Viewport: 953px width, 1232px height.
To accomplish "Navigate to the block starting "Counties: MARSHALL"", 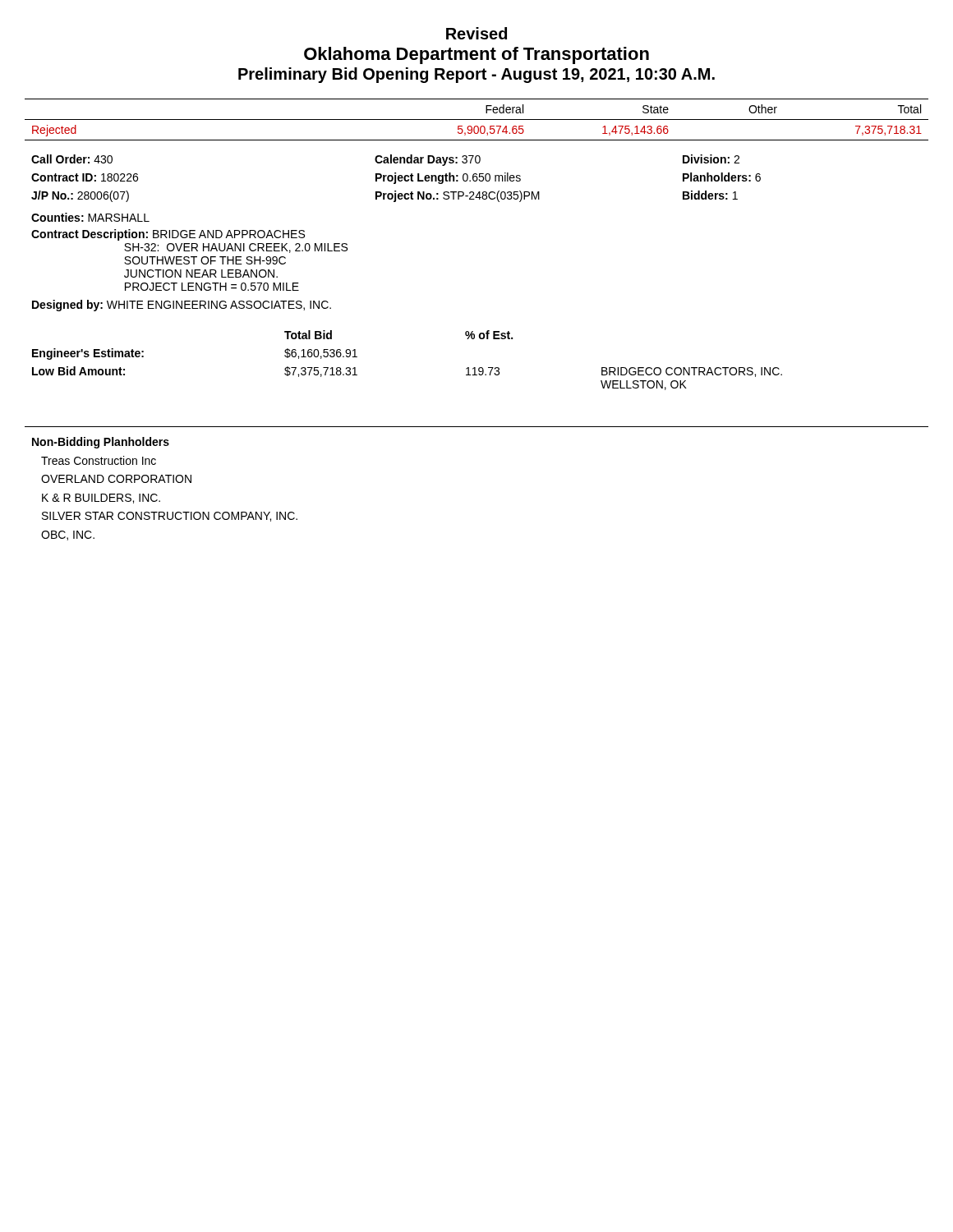I will point(90,218).
